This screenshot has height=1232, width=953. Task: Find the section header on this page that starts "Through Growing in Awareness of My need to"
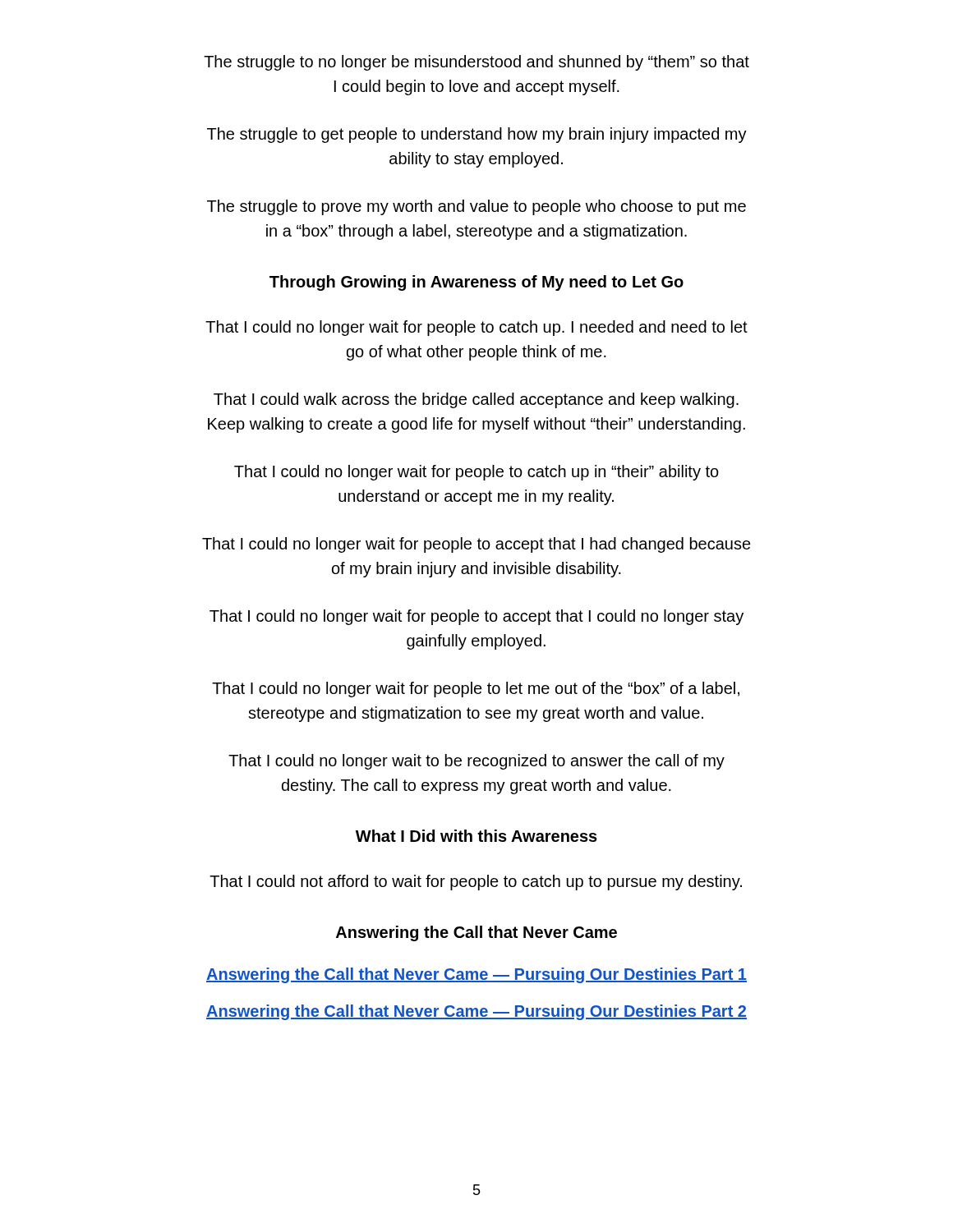tap(476, 282)
